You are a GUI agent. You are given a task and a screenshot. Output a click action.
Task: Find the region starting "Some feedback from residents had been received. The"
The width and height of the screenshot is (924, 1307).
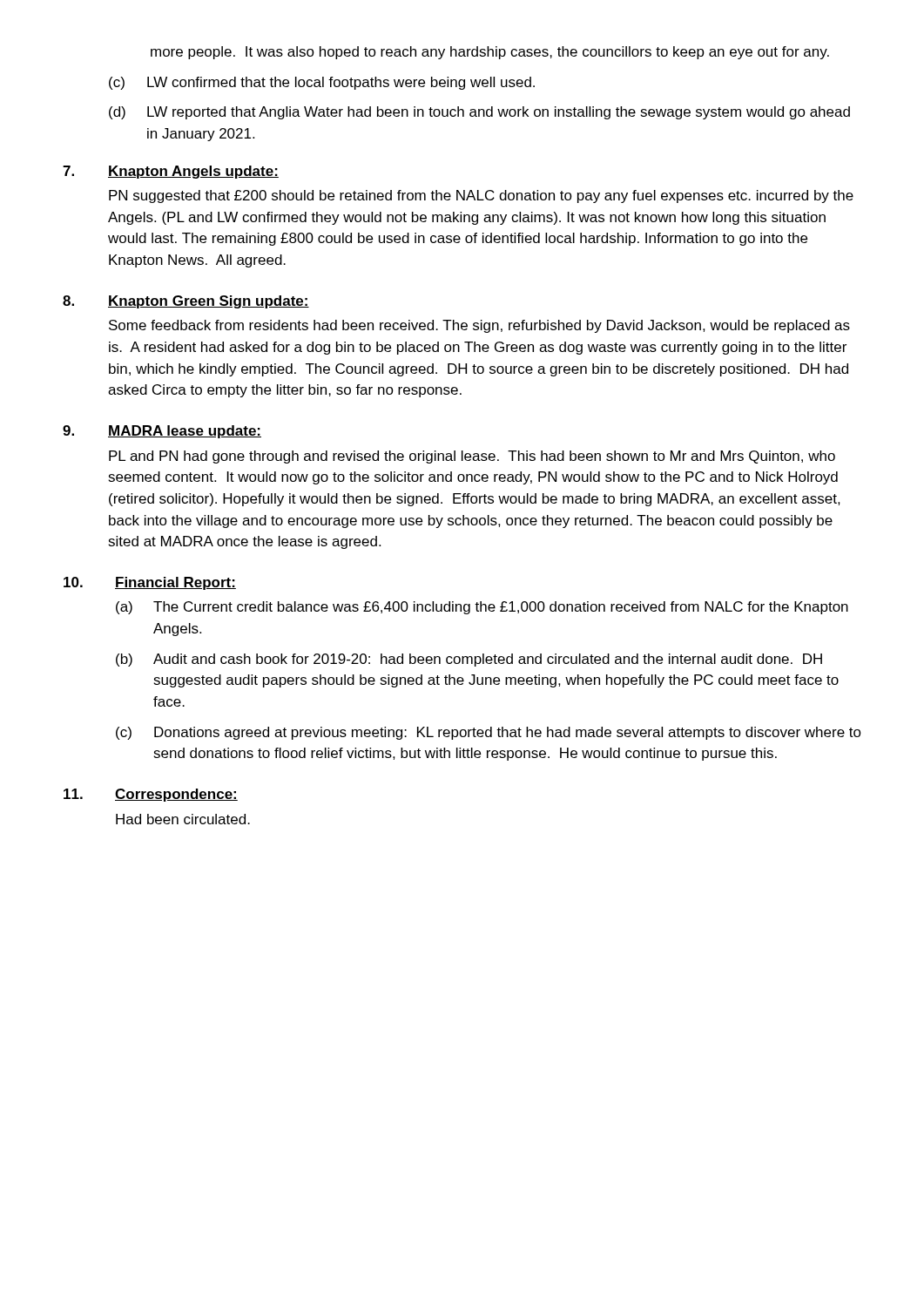[479, 358]
